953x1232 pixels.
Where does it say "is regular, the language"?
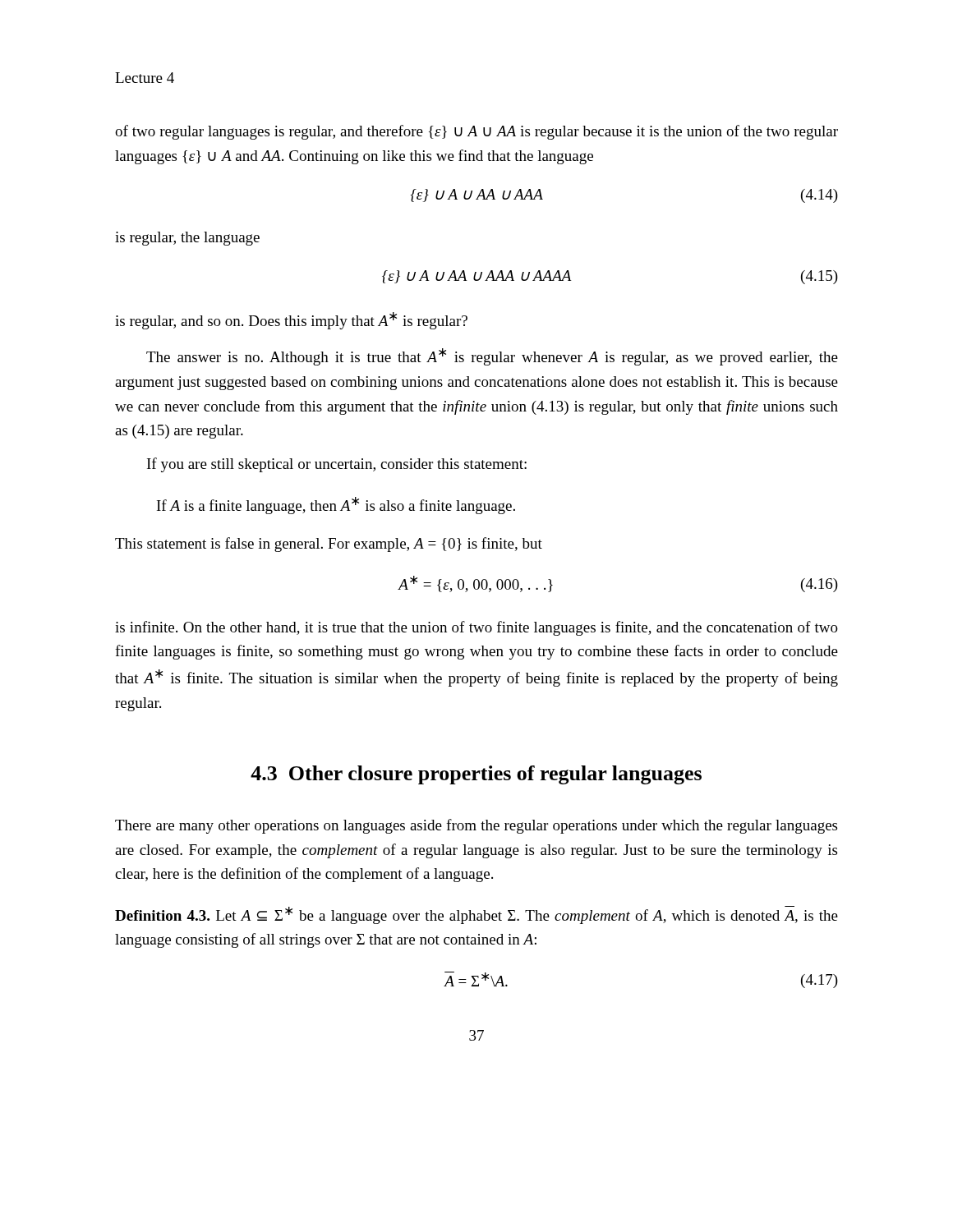[187, 239]
